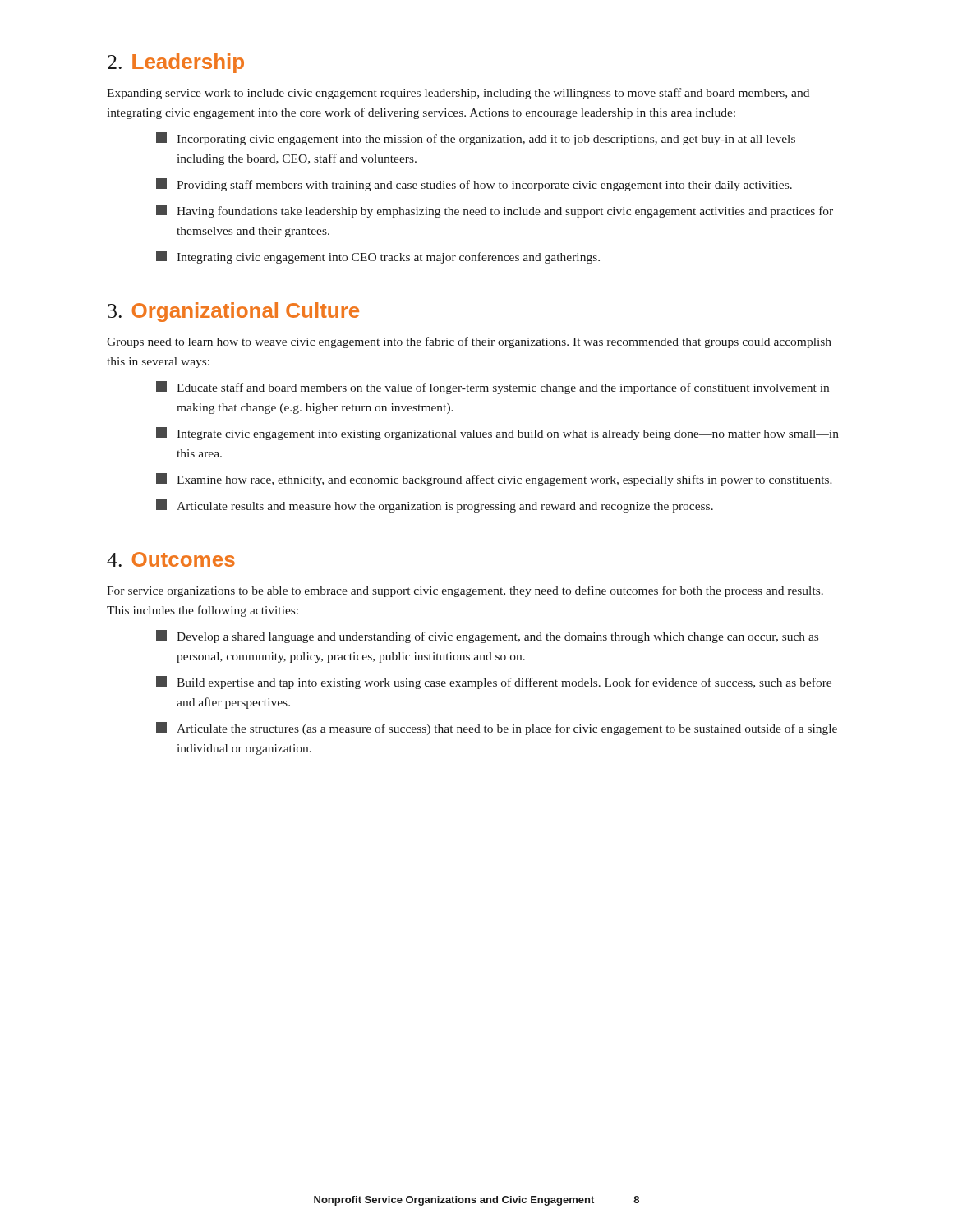Select the passage starting "Integrating civic engagement into CEO"
This screenshot has height=1232, width=953.
[378, 257]
